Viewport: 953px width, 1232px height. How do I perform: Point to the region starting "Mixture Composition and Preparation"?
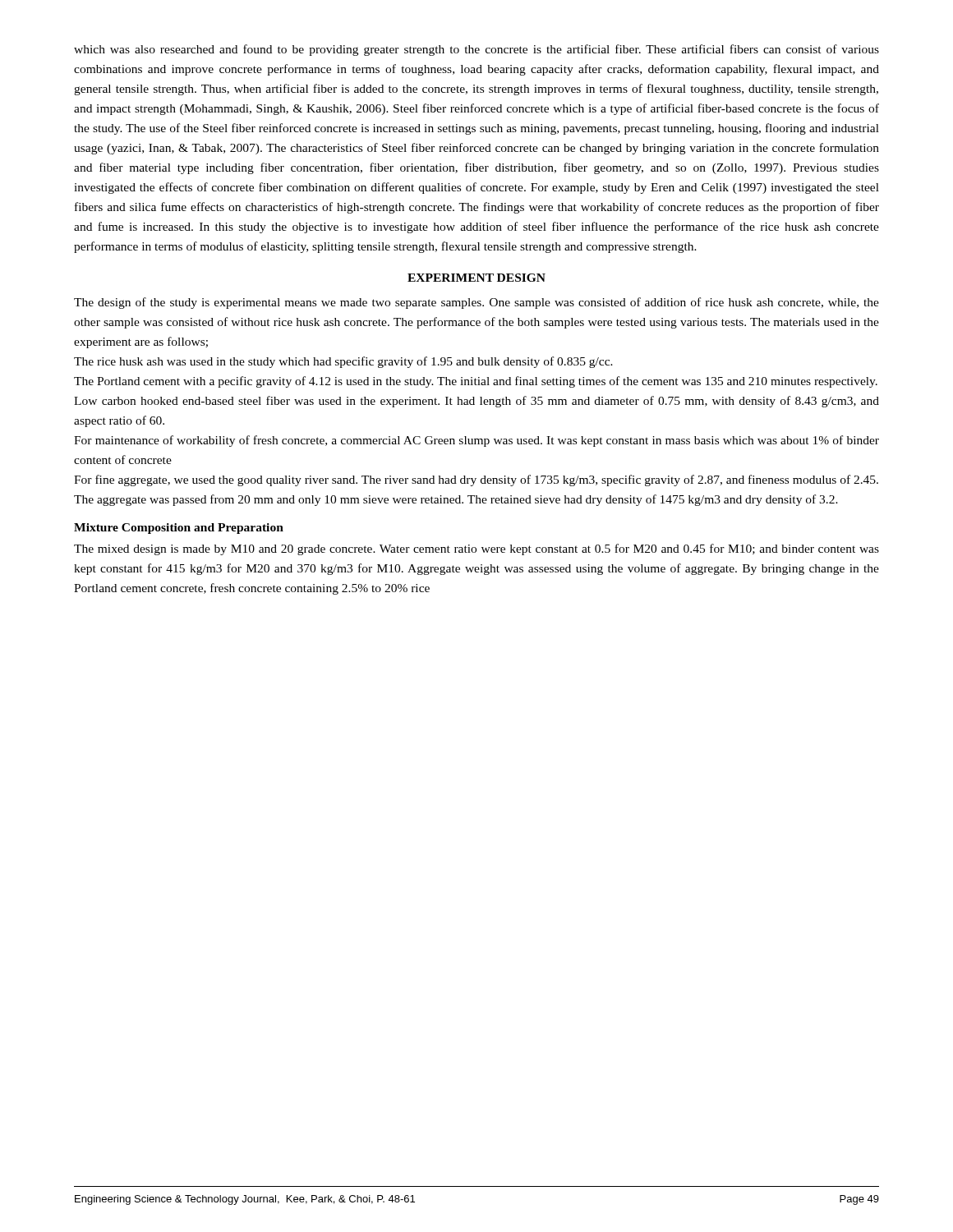(179, 527)
